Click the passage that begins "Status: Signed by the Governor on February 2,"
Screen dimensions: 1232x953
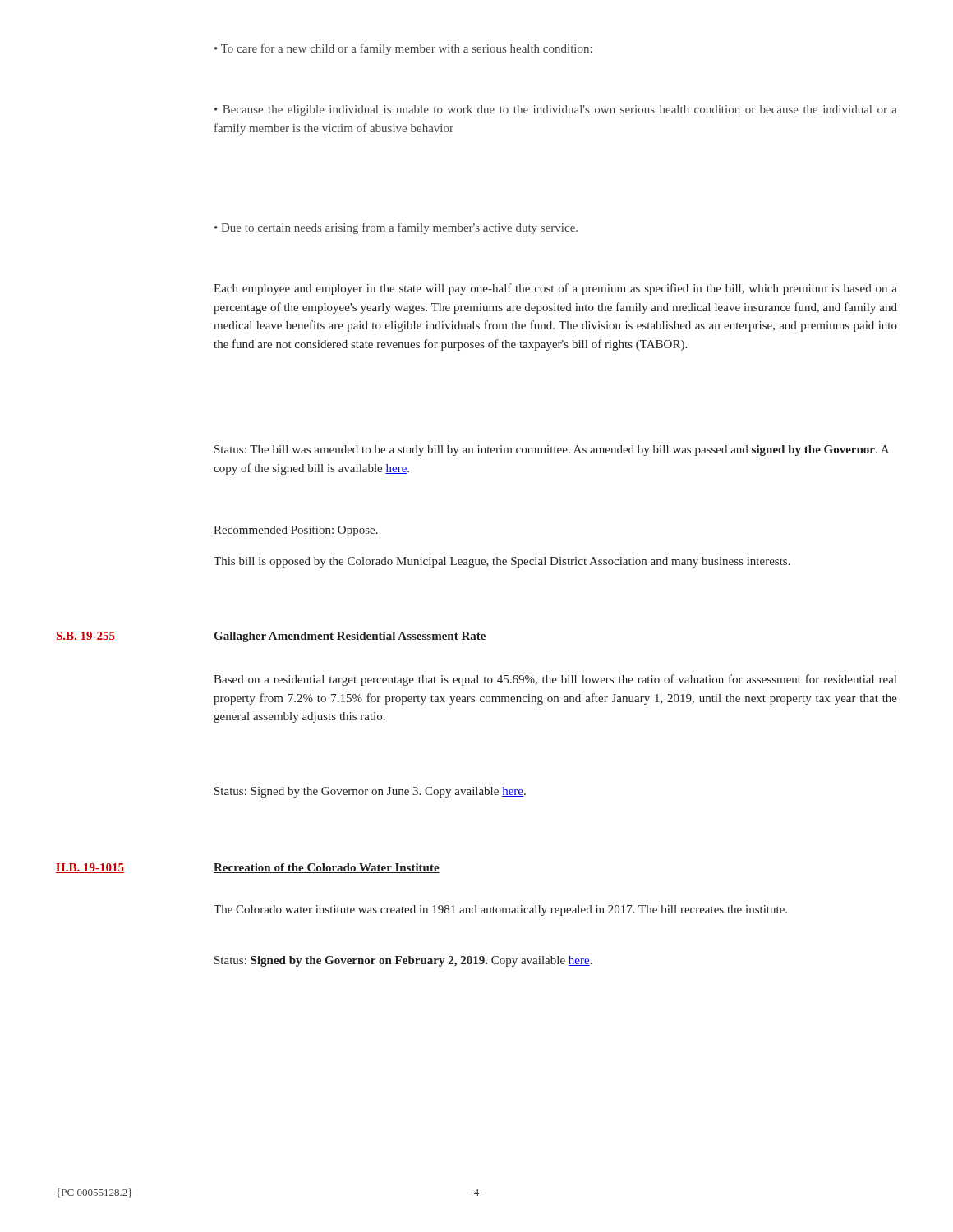(x=555, y=960)
